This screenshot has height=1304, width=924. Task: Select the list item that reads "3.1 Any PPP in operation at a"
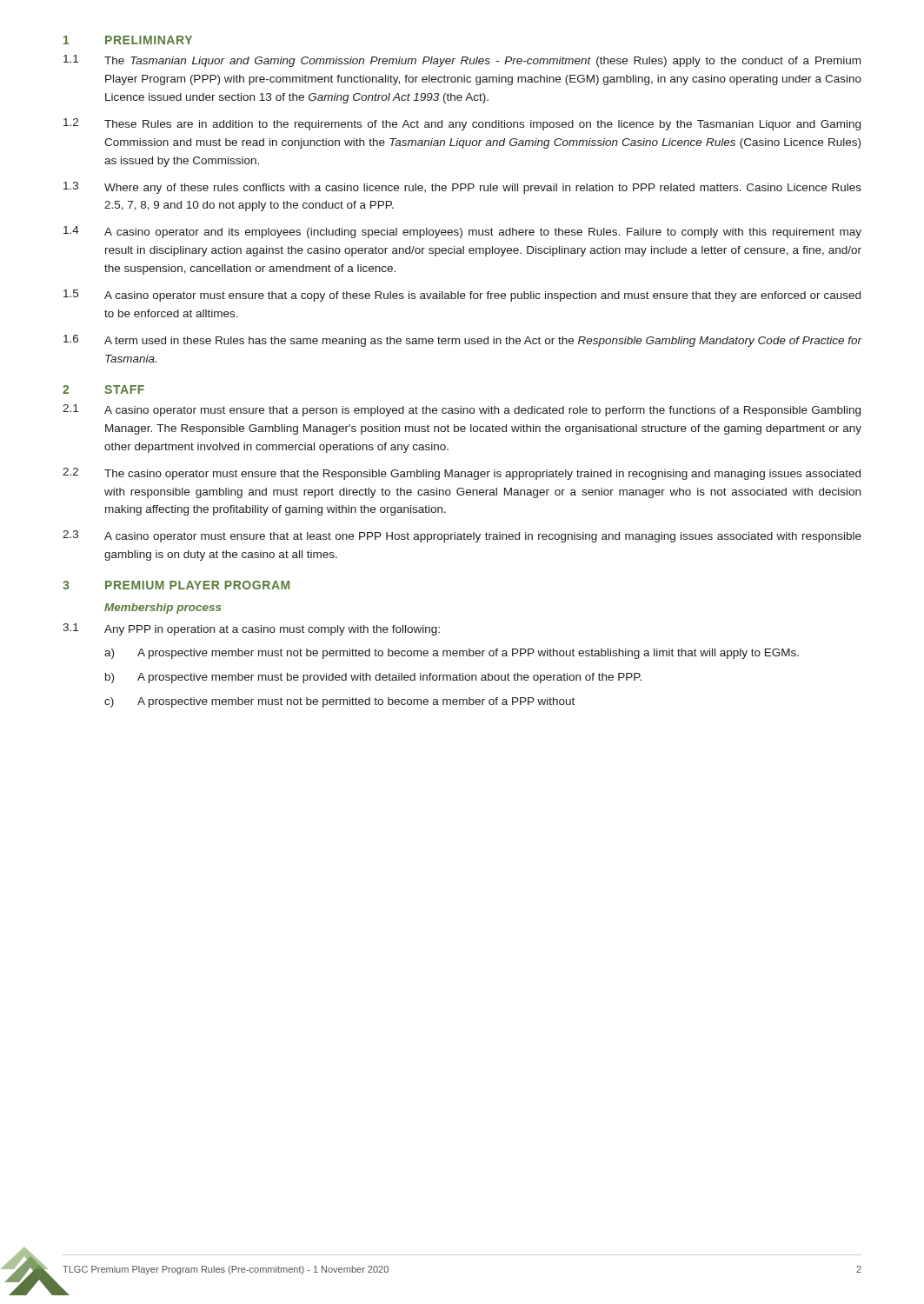462,669
